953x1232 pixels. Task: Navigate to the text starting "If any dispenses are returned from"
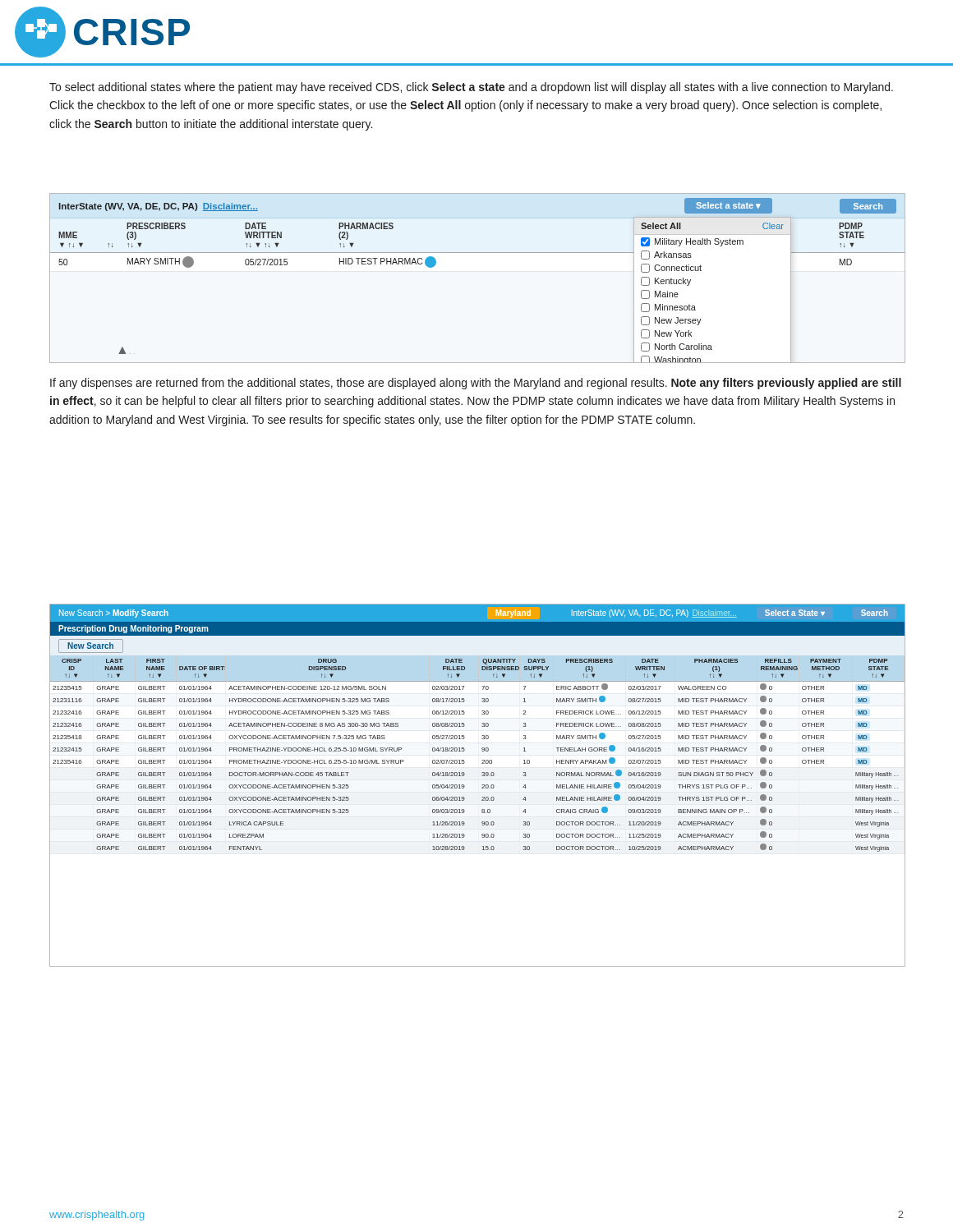(x=475, y=401)
